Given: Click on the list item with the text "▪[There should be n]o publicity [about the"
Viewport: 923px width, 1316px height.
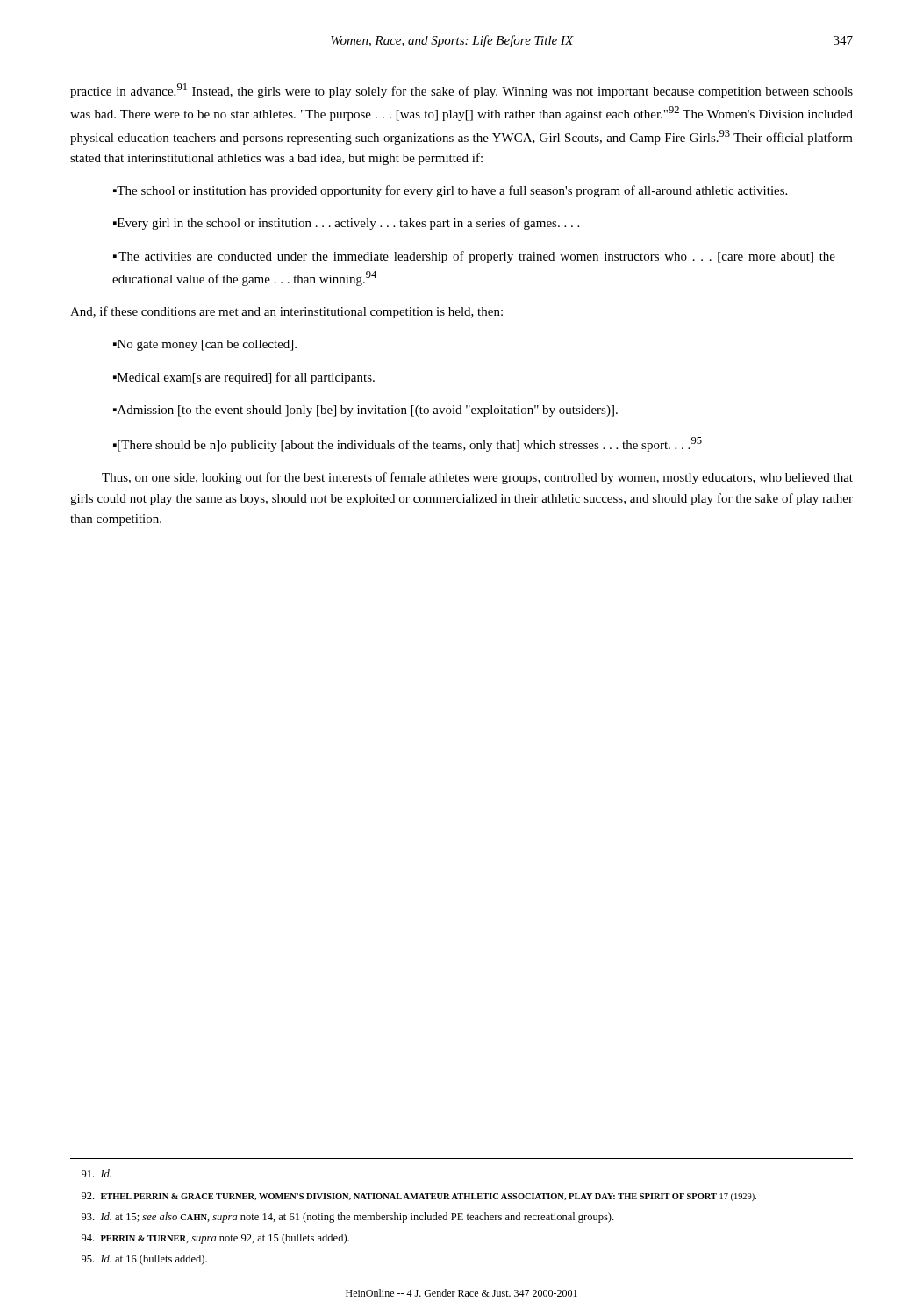Looking at the screenshot, I should [407, 443].
